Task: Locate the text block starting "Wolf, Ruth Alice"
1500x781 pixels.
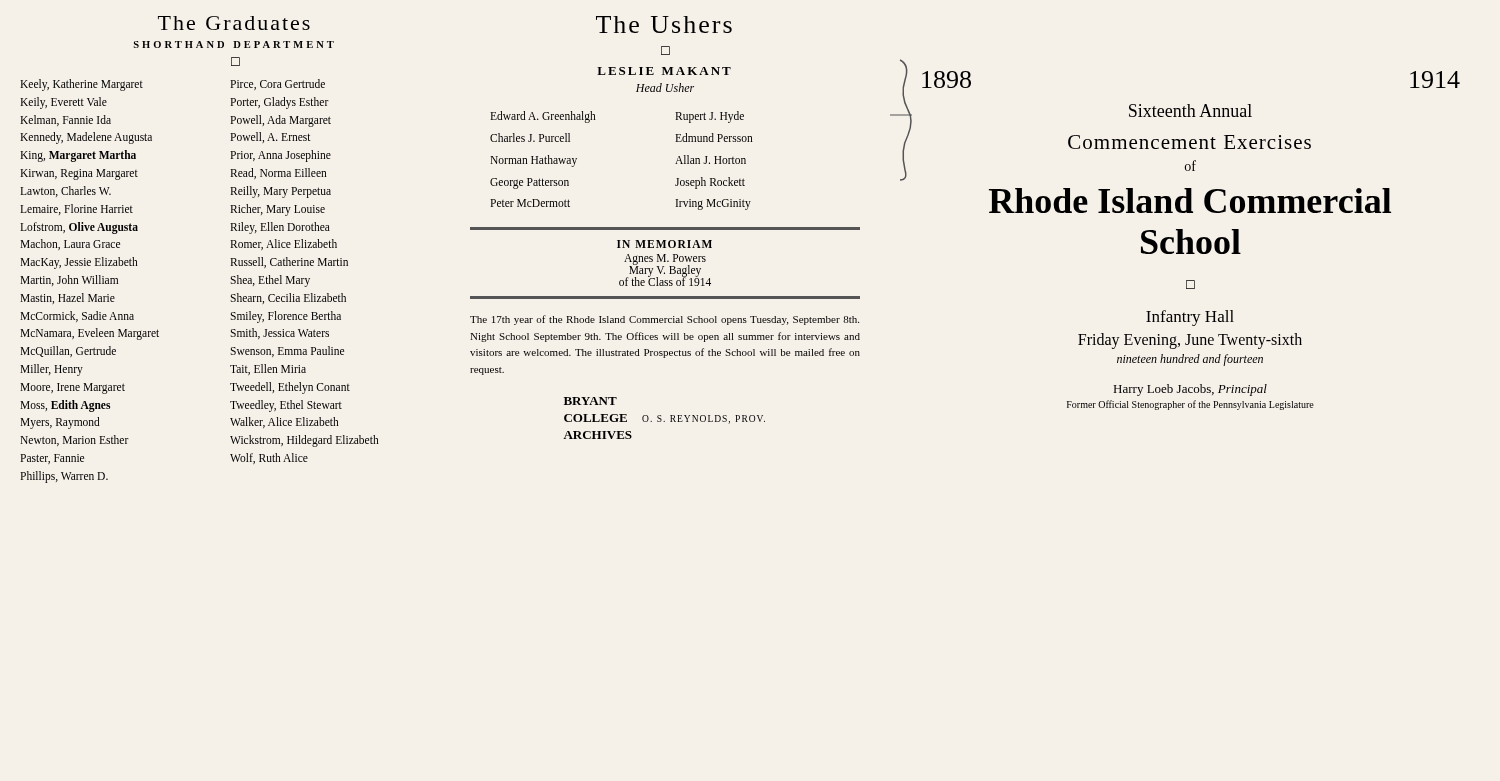Action: click(269, 458)
